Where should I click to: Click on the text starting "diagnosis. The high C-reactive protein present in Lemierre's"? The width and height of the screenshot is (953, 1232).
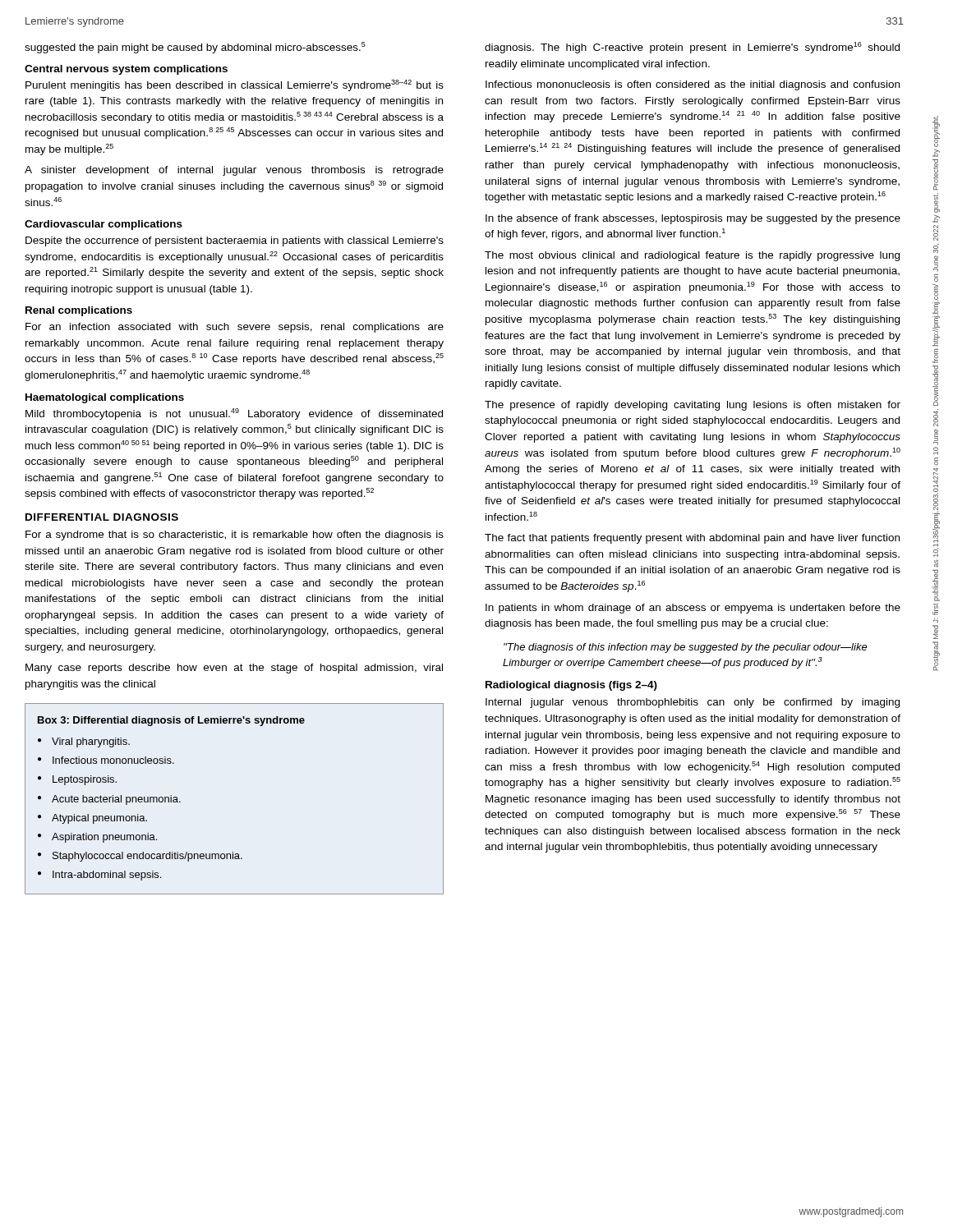pyautogui.click(x=693, y=335)
